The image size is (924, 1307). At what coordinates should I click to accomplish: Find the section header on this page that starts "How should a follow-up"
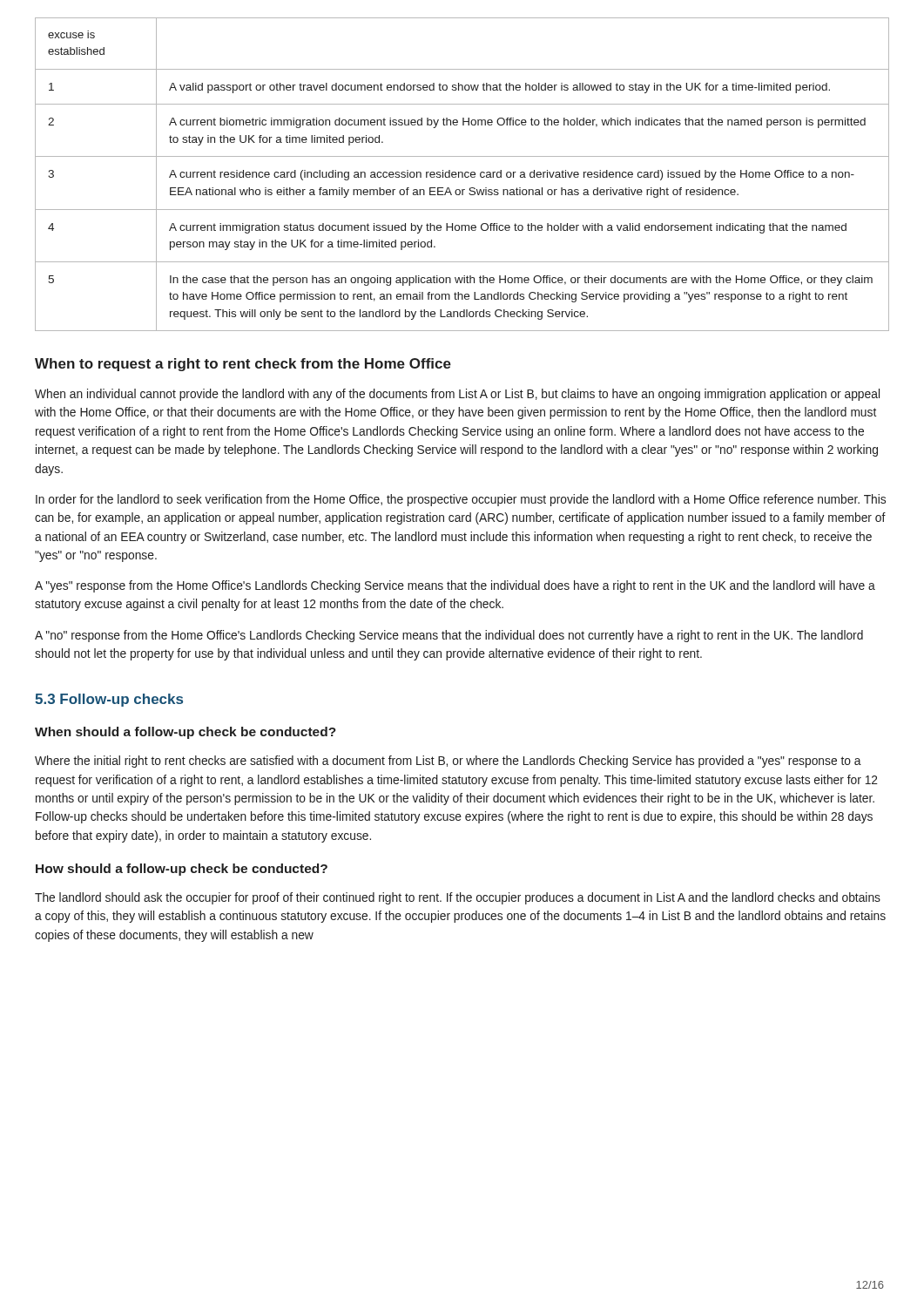[x=182, y=870]
